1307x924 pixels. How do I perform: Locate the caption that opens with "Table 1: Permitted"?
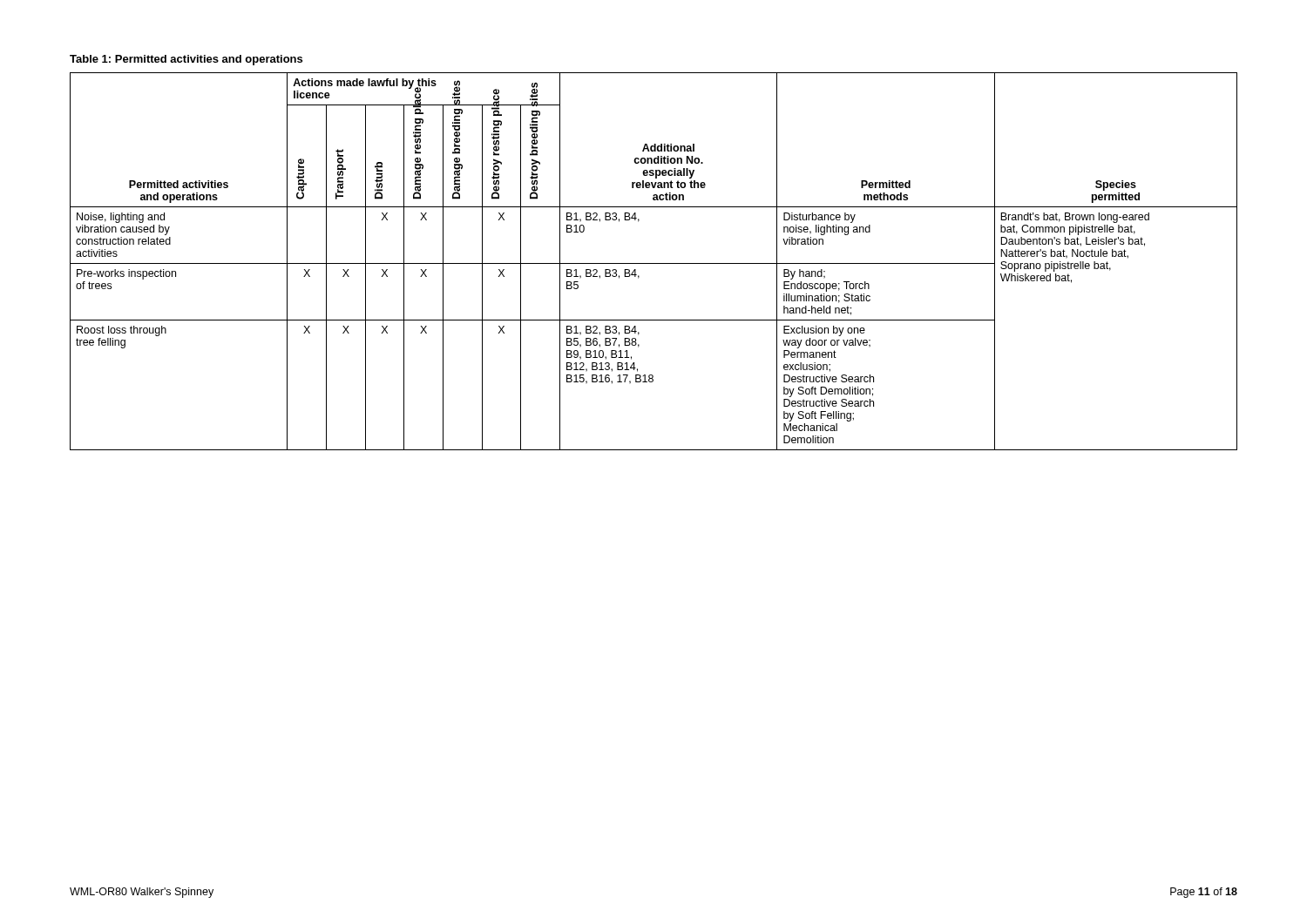pos(186,59)
